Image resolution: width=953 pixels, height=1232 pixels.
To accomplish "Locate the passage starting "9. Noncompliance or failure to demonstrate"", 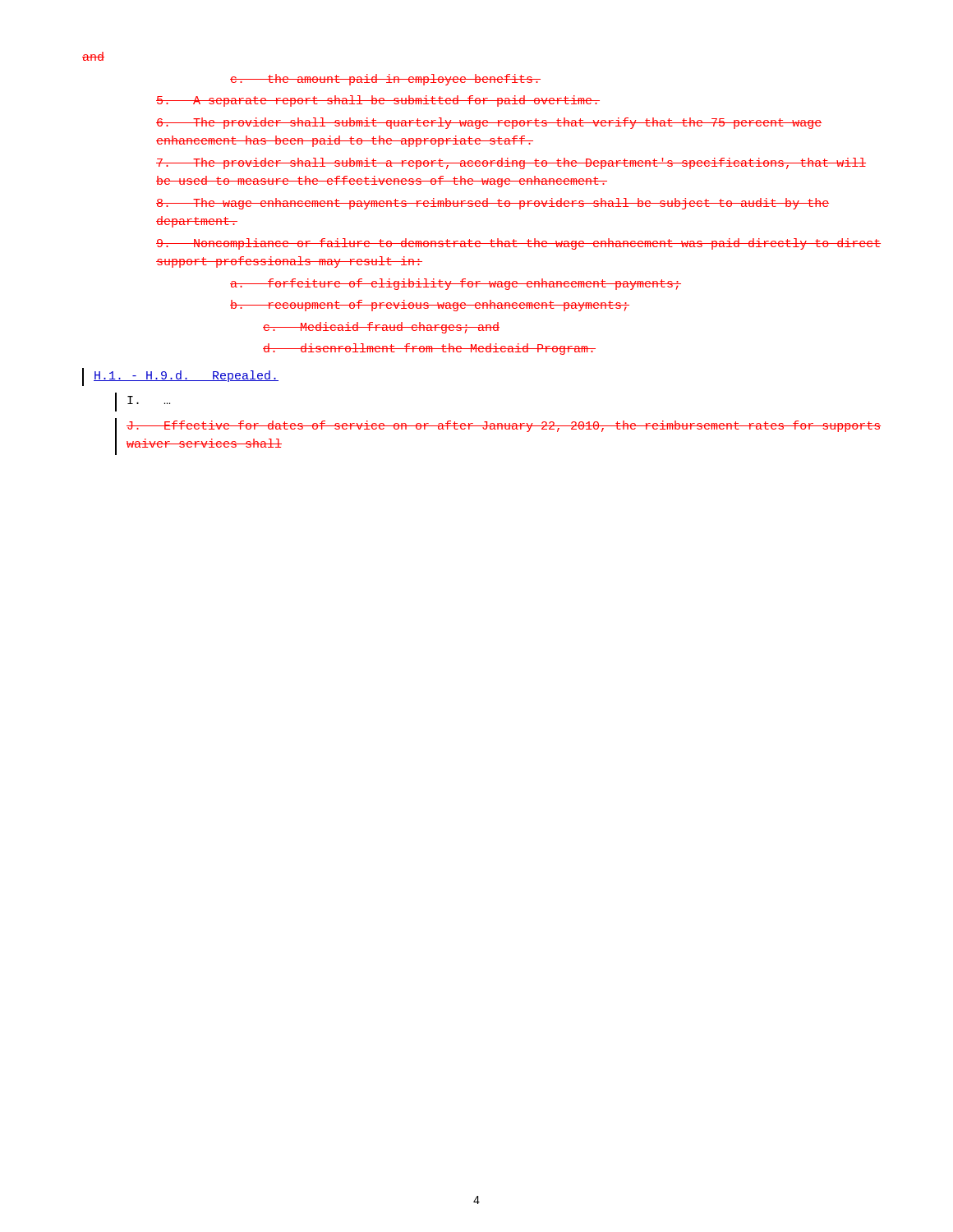I will (x=518, y=253).
